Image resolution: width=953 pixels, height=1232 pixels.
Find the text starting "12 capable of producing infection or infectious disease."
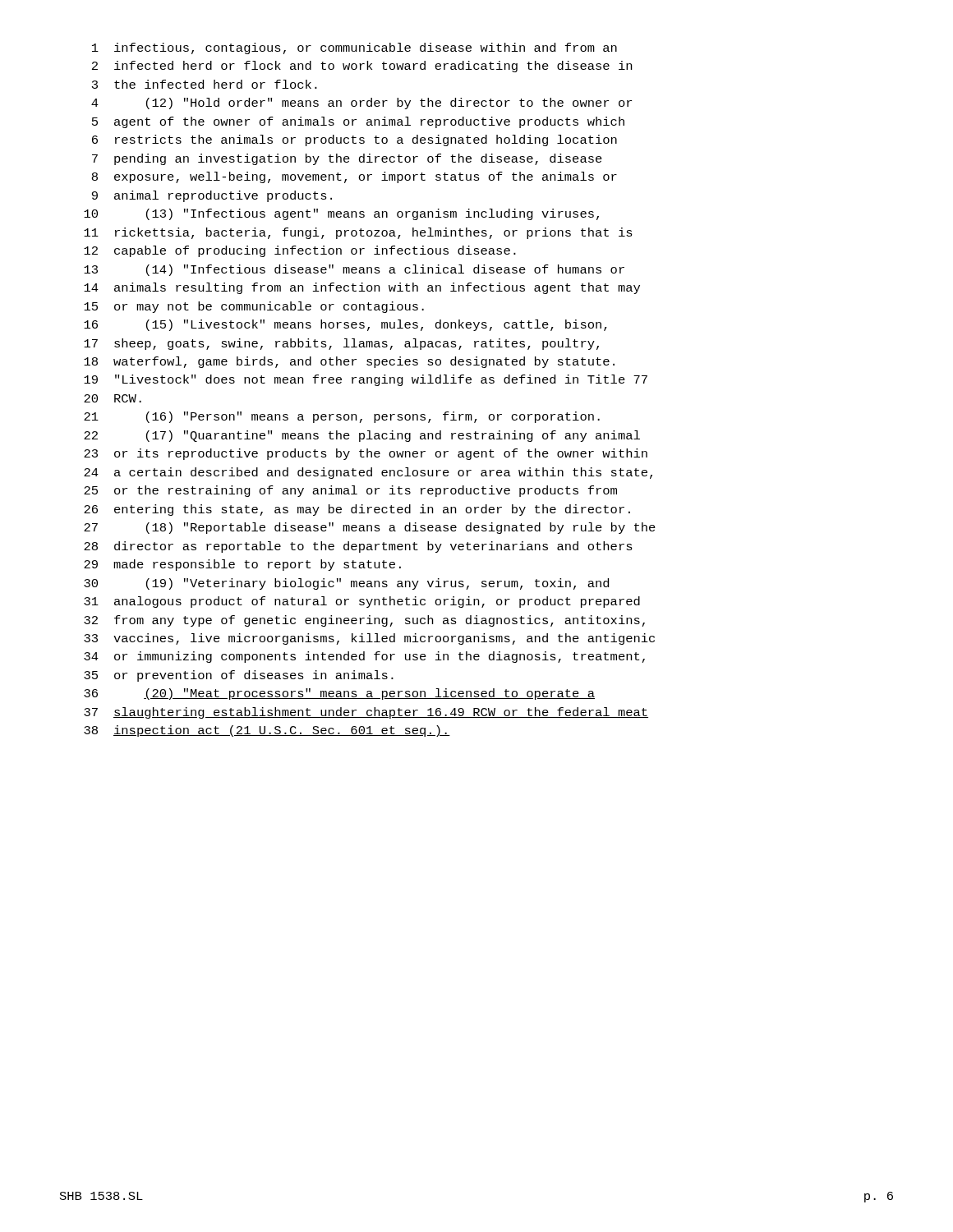[289, 252]
